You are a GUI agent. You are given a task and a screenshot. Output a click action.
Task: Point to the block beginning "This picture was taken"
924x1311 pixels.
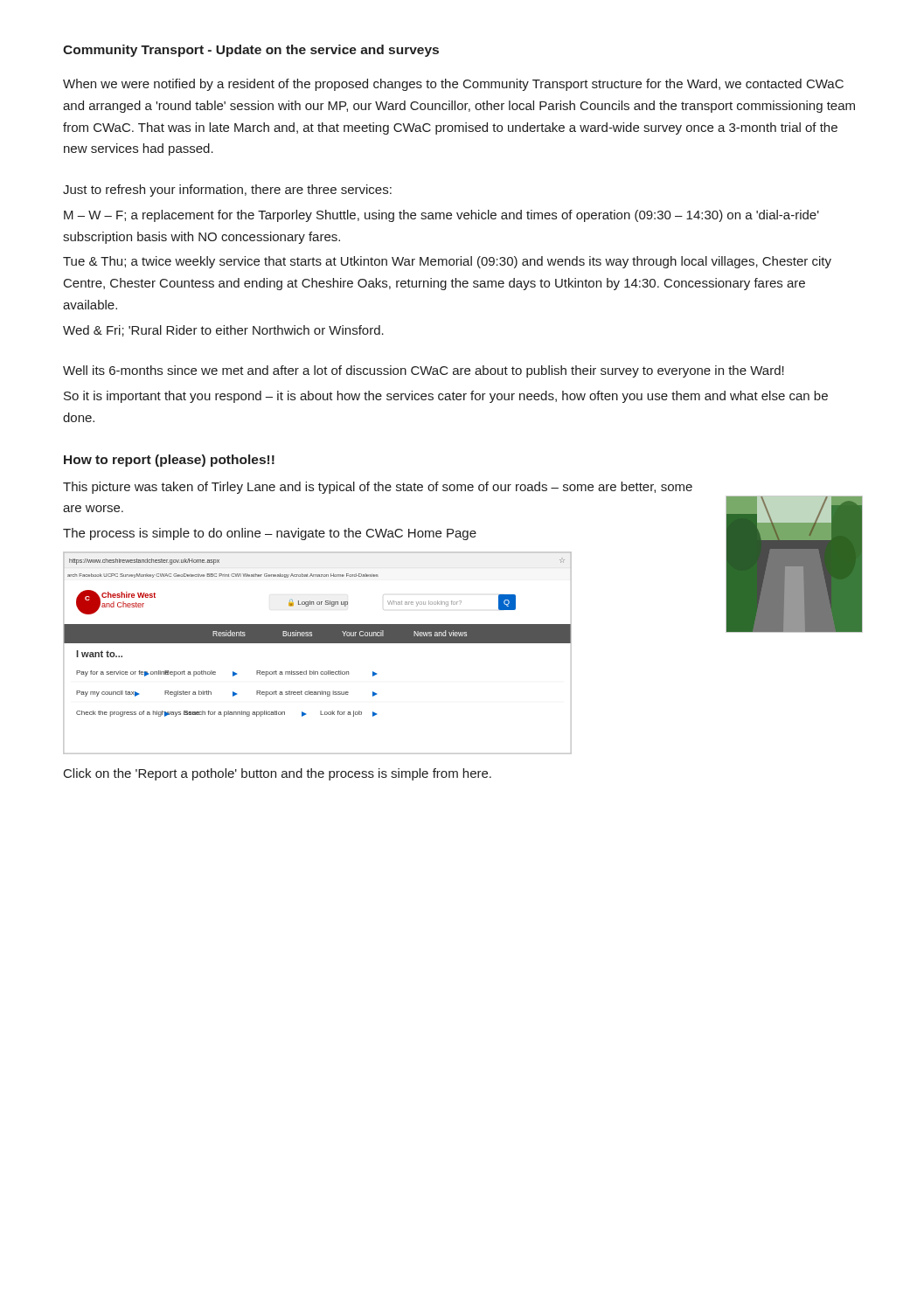[378, 497]
